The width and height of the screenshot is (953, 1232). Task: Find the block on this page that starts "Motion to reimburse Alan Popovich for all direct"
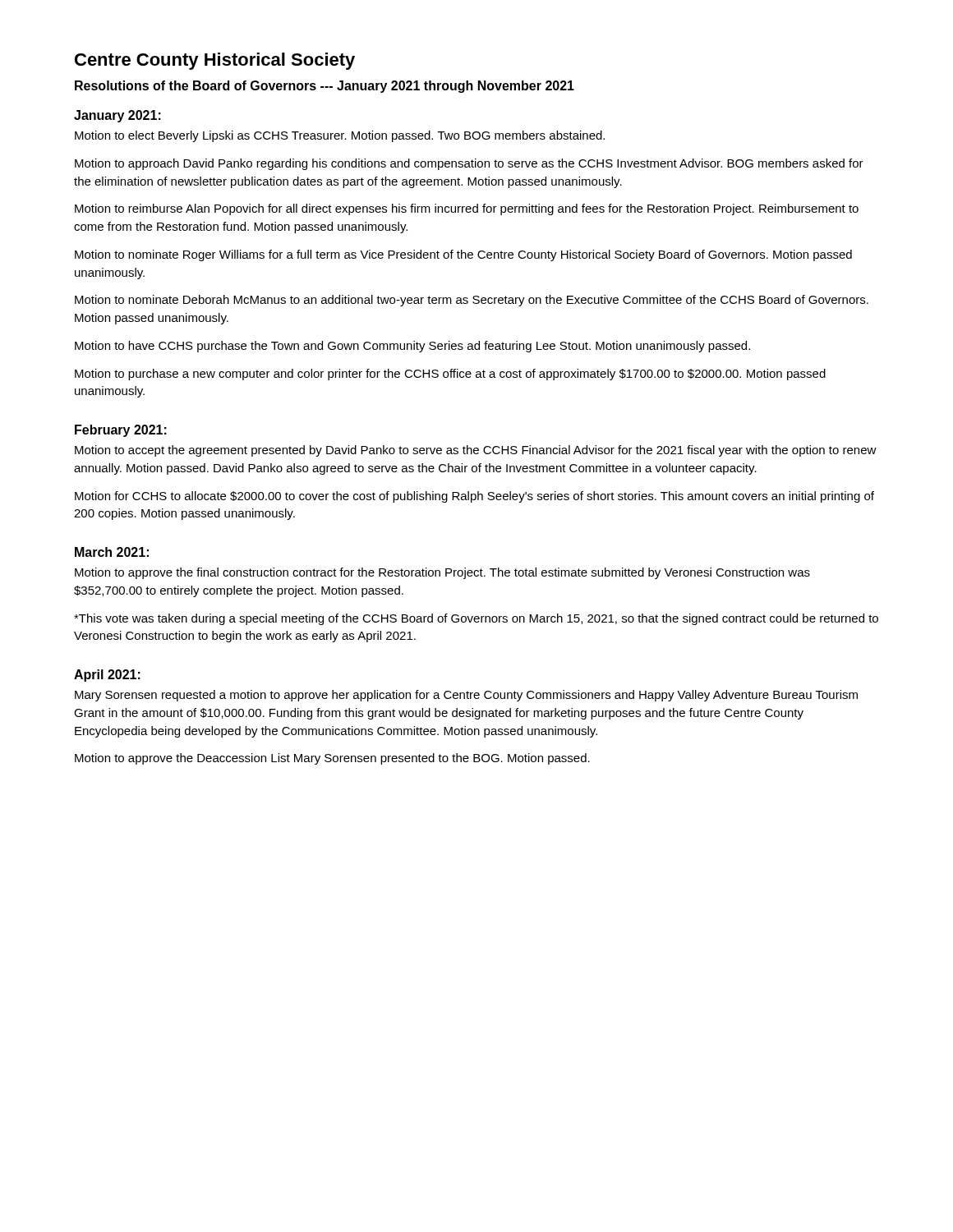[466, 217]
